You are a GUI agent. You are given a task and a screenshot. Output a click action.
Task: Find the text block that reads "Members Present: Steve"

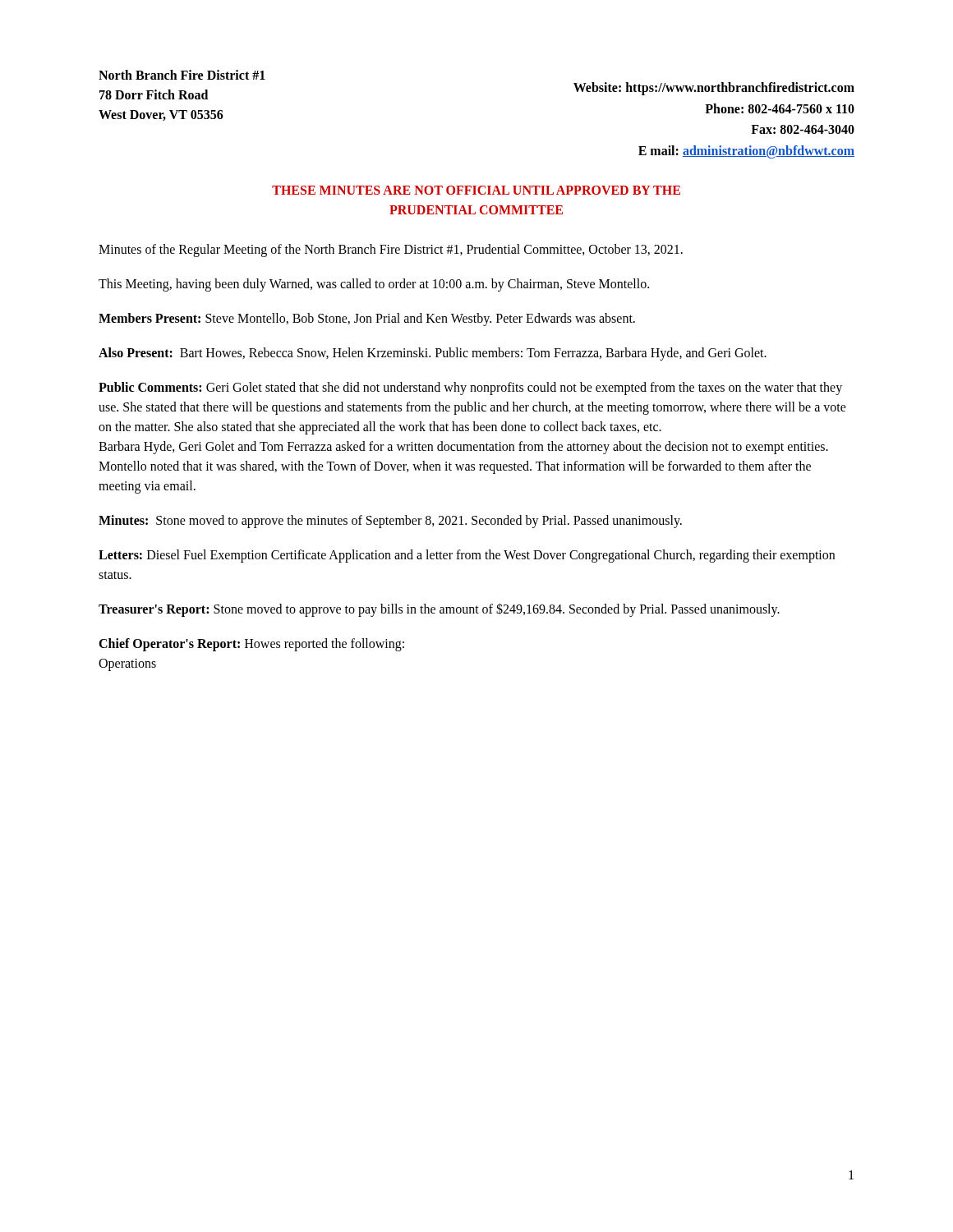367,319
